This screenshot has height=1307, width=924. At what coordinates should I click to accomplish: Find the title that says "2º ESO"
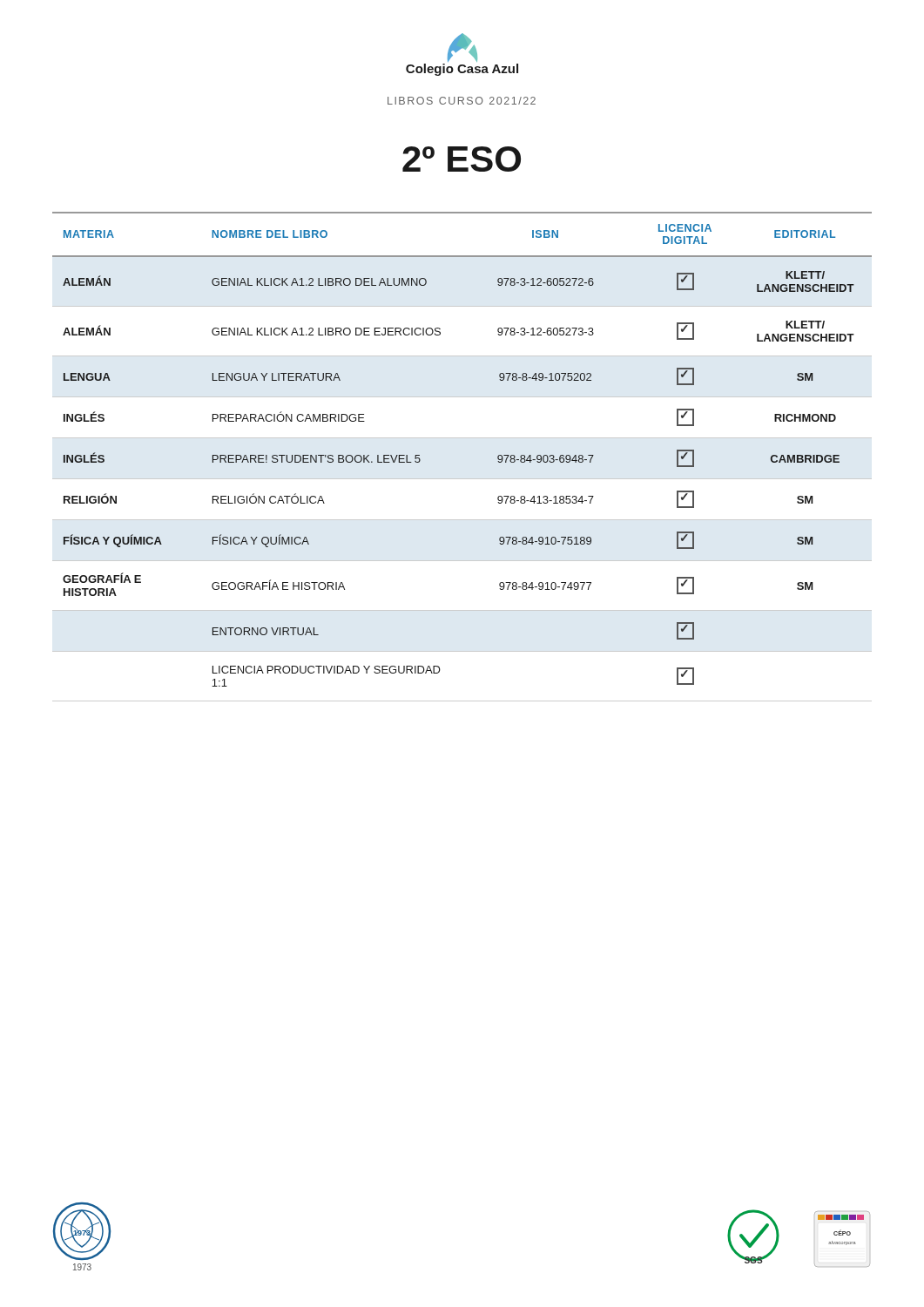[x=462, y=159]
